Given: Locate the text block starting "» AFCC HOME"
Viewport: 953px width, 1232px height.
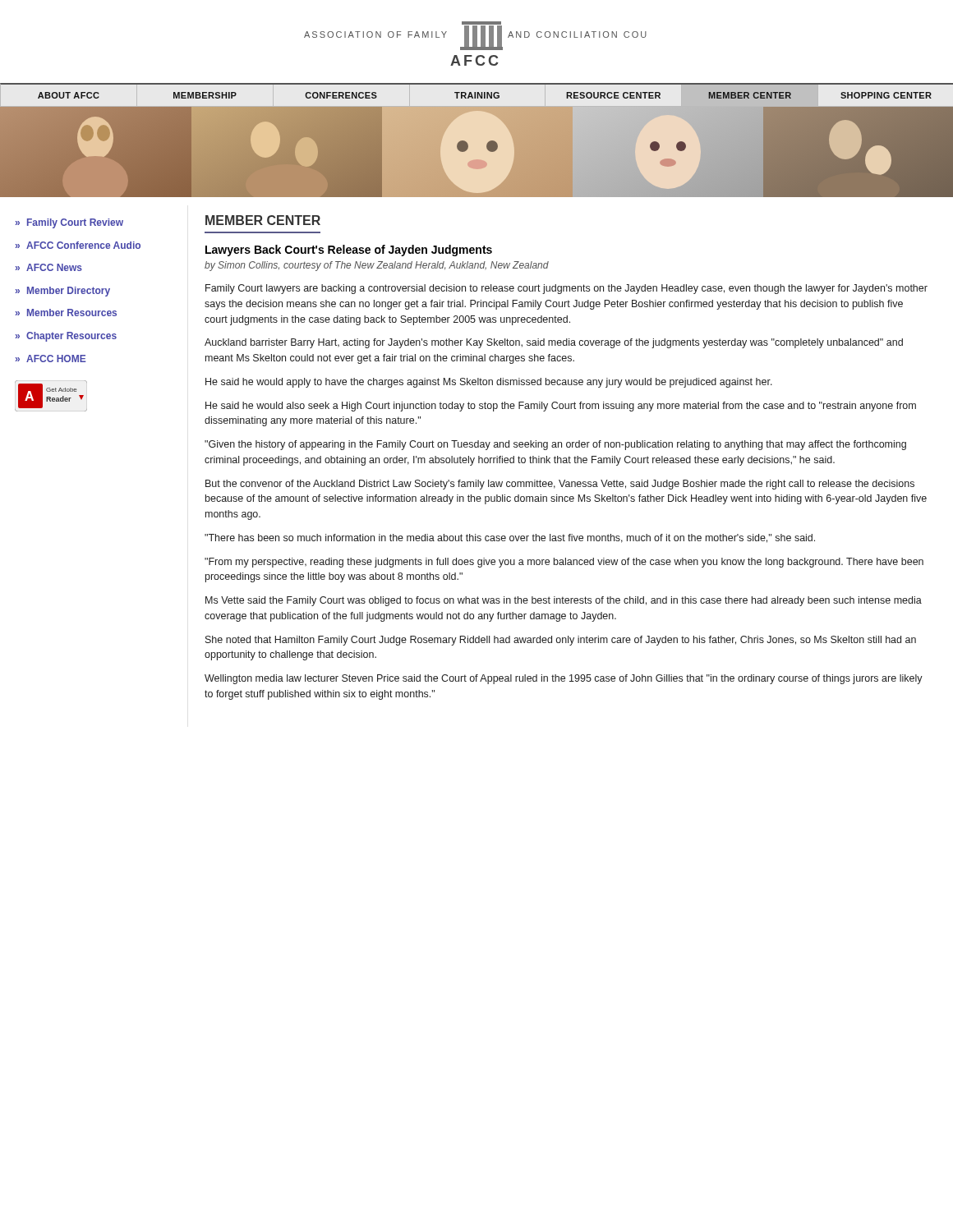Looking at the screenshot, I should pos(50,359).
